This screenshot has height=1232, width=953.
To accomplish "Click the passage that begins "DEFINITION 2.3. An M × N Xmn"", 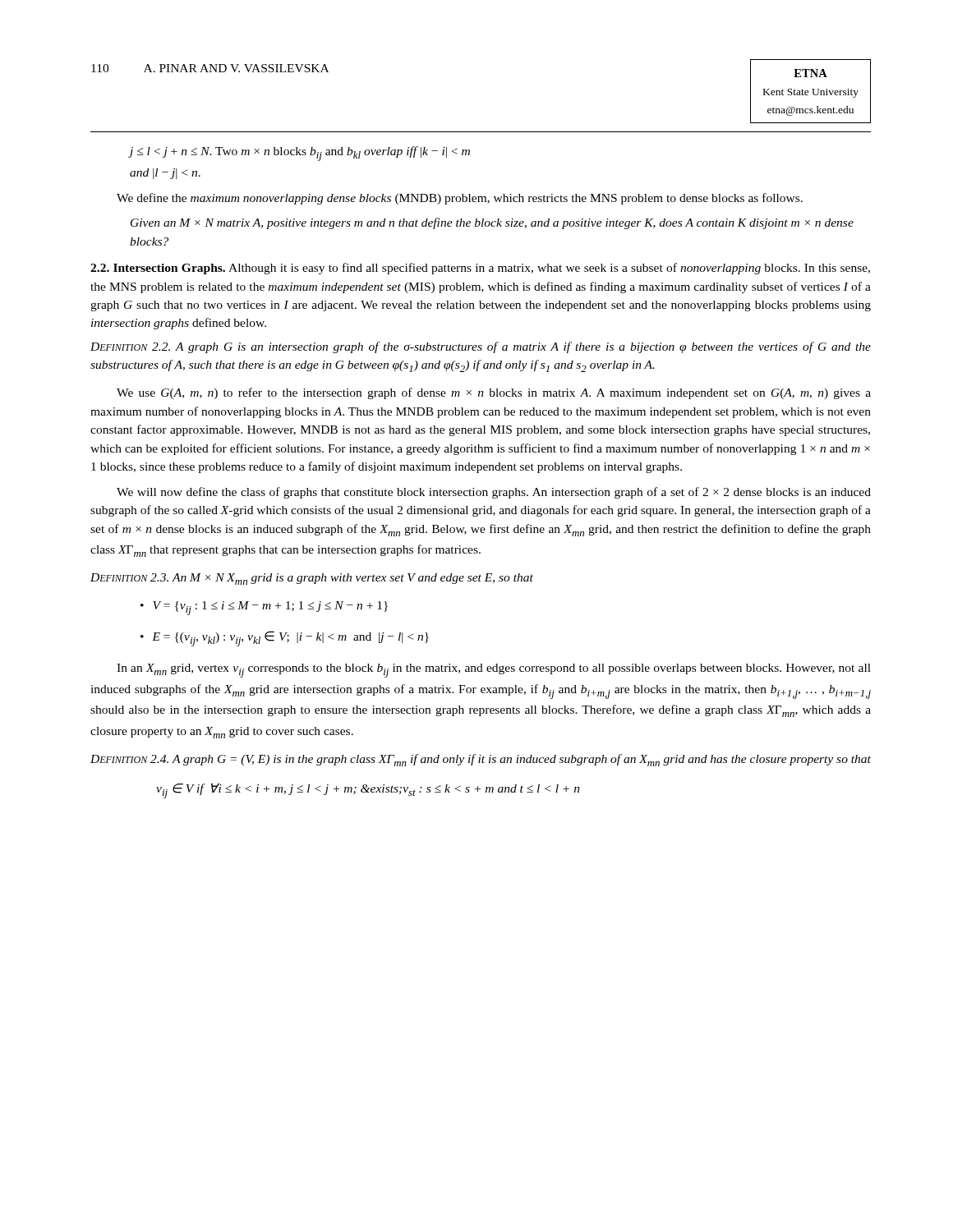I will [312, 579].
